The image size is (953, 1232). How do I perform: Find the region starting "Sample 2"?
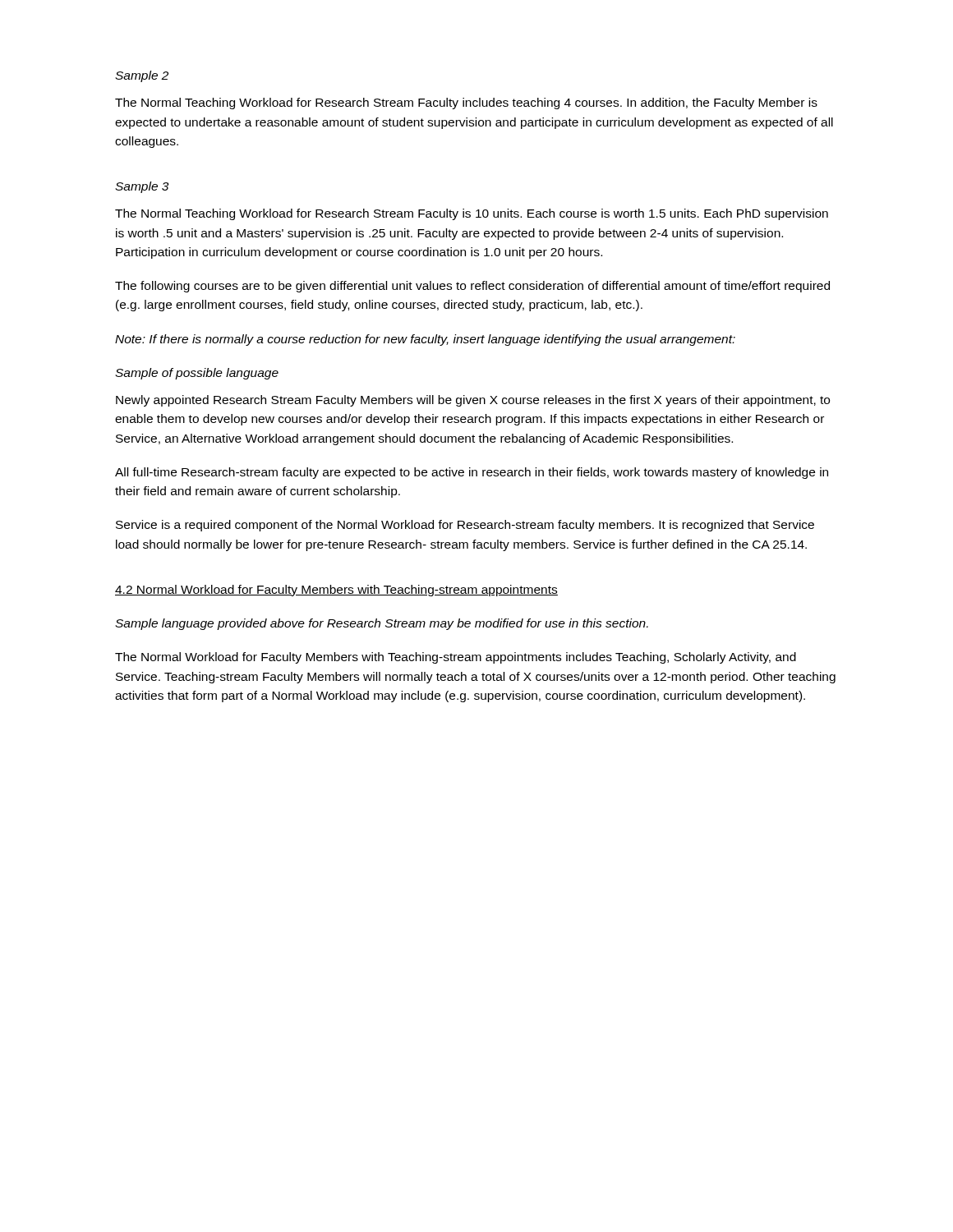click(x=142, y=75)
